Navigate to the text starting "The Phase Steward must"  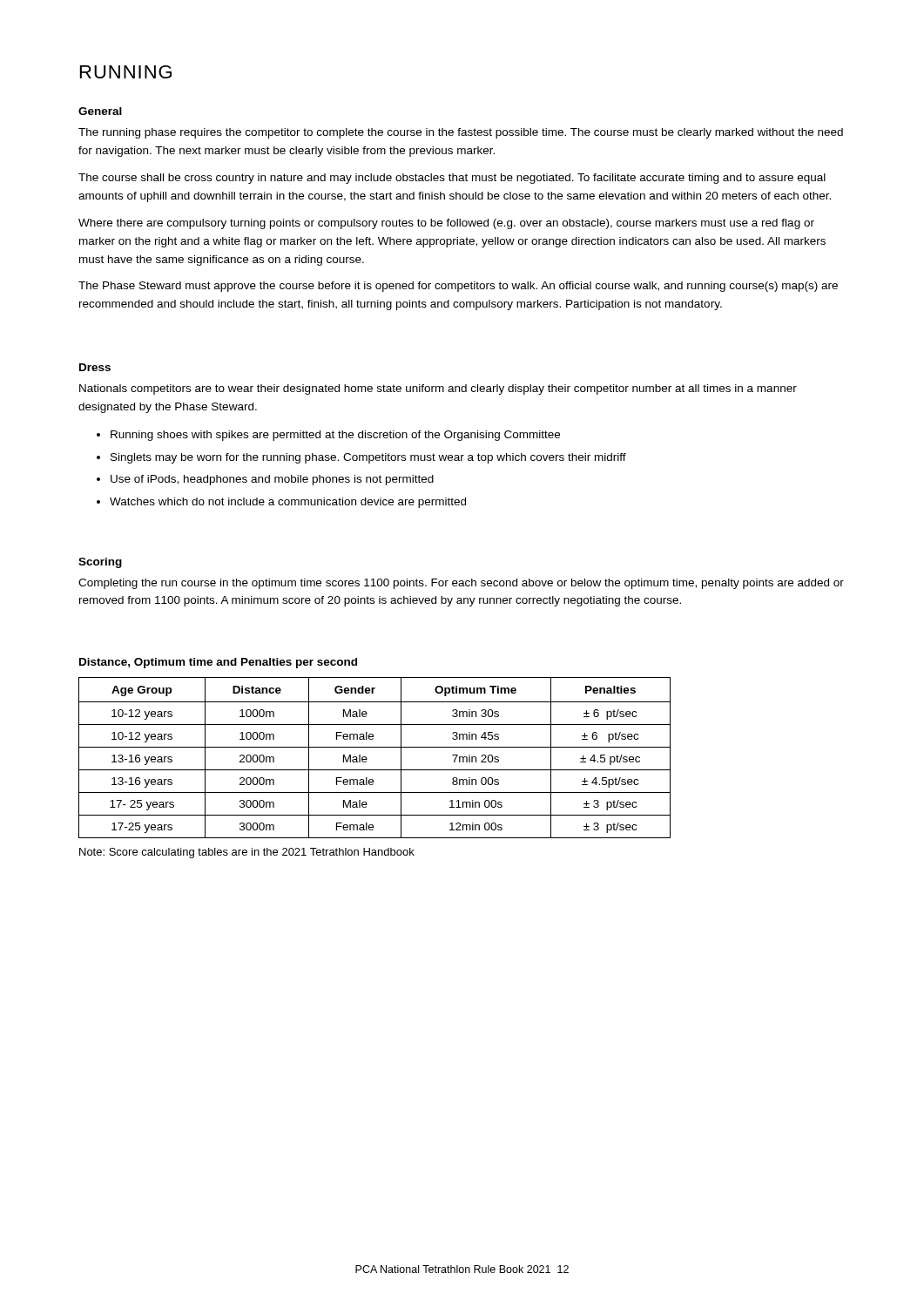[x=458, y=295]
